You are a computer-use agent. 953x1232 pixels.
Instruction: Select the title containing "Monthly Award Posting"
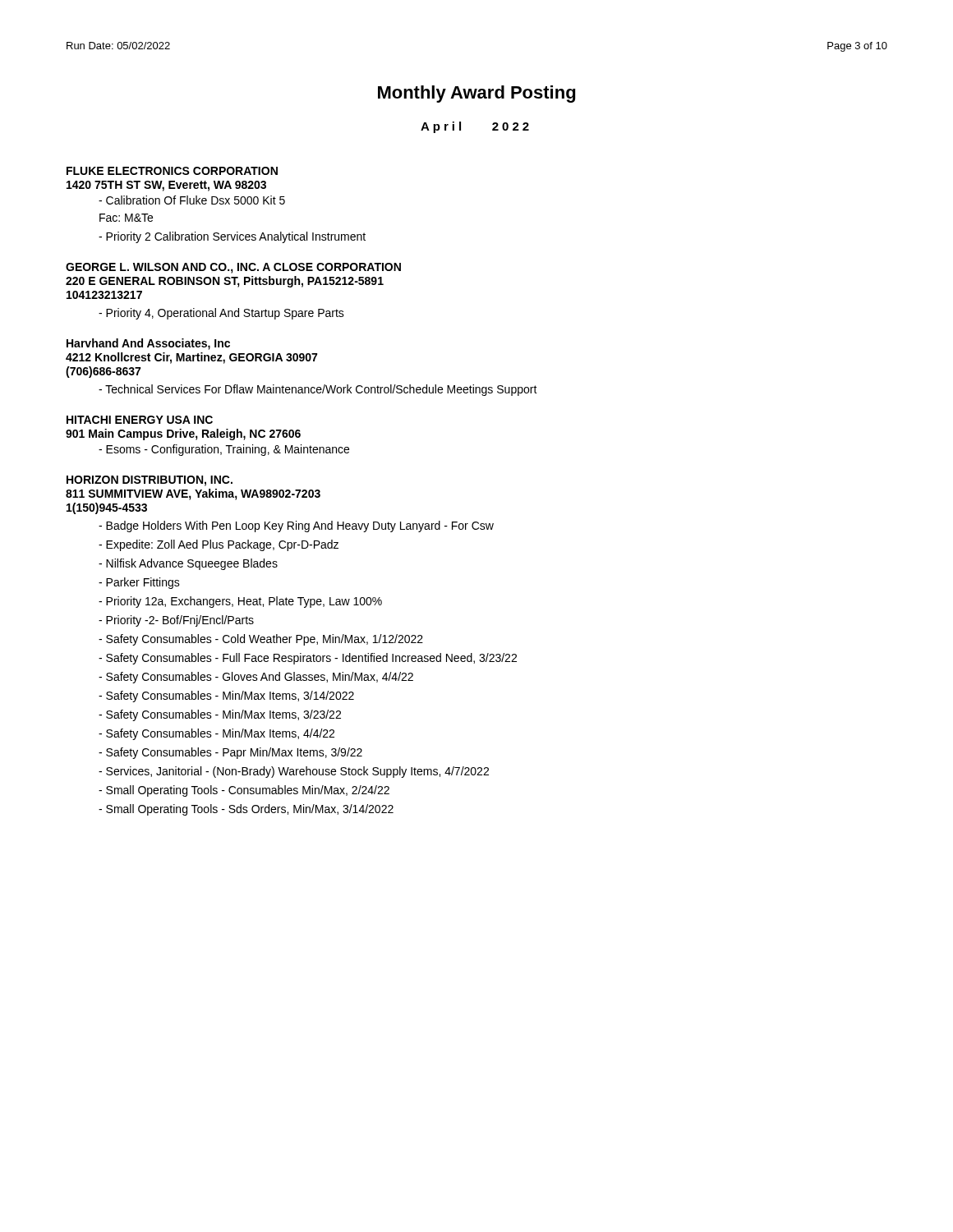pyautogui.click(x=476, y=92)
